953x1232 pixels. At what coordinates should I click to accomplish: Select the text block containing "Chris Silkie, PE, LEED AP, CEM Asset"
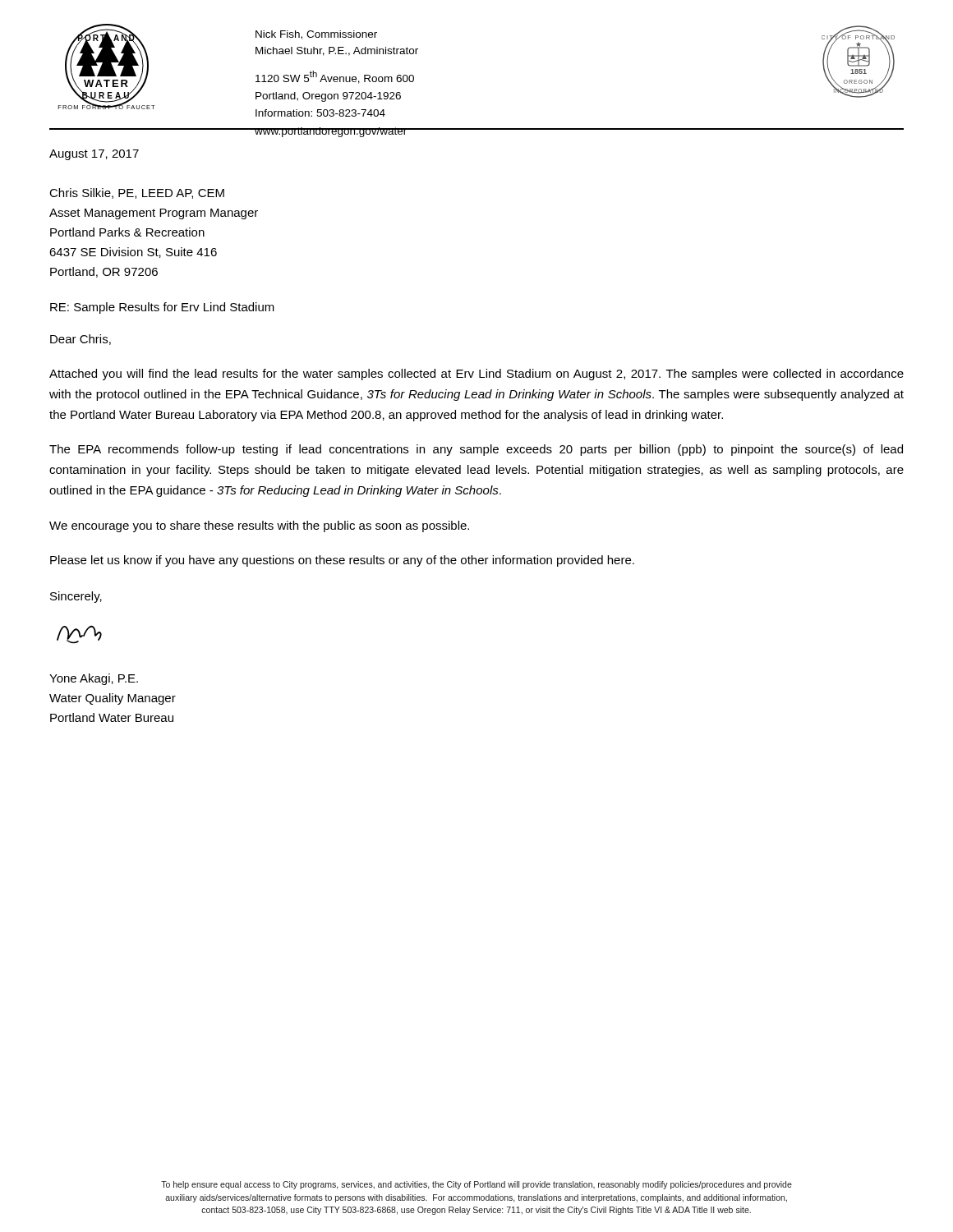coord(154,232)
